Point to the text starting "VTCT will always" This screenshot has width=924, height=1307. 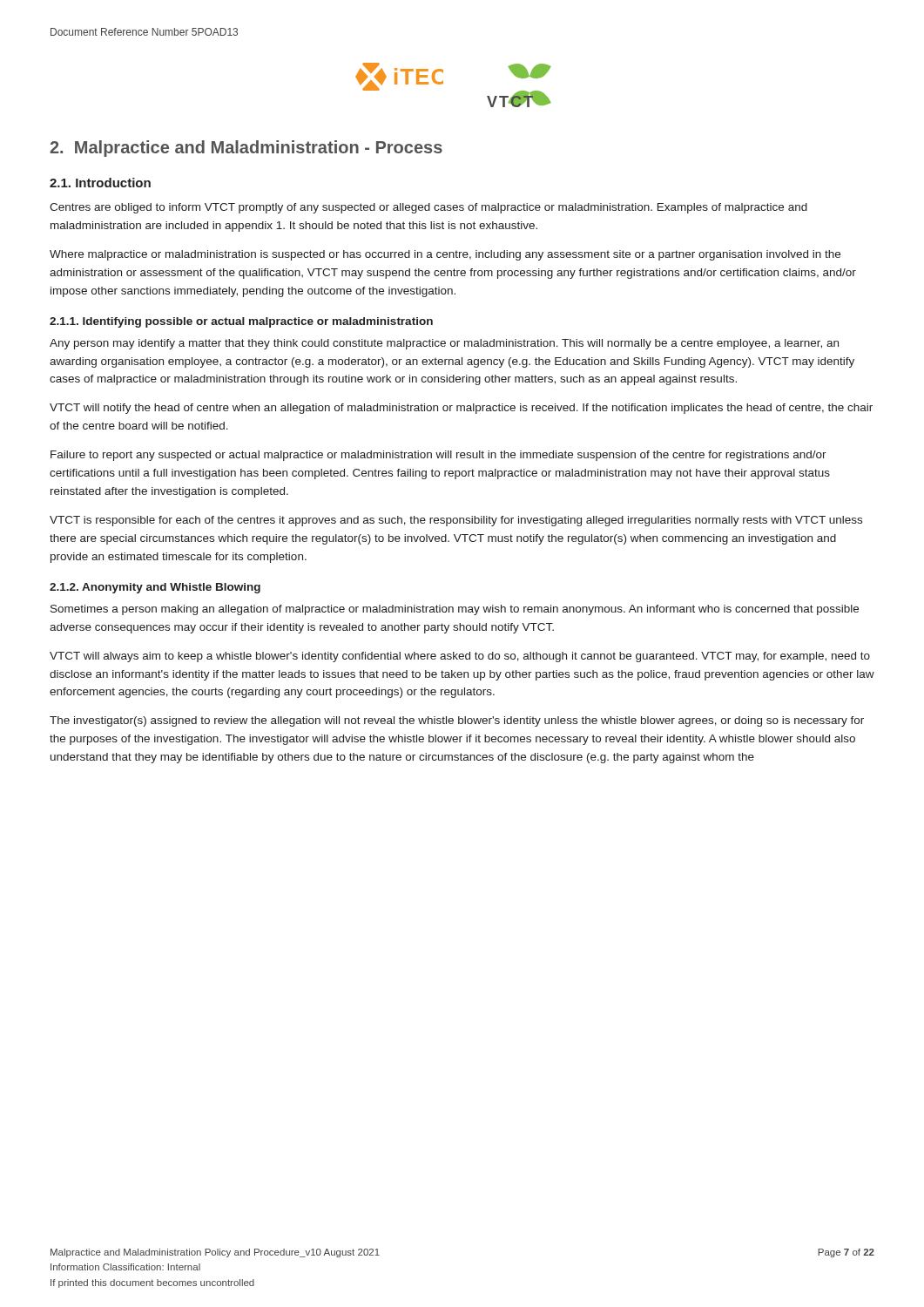(x=462, y=674)
